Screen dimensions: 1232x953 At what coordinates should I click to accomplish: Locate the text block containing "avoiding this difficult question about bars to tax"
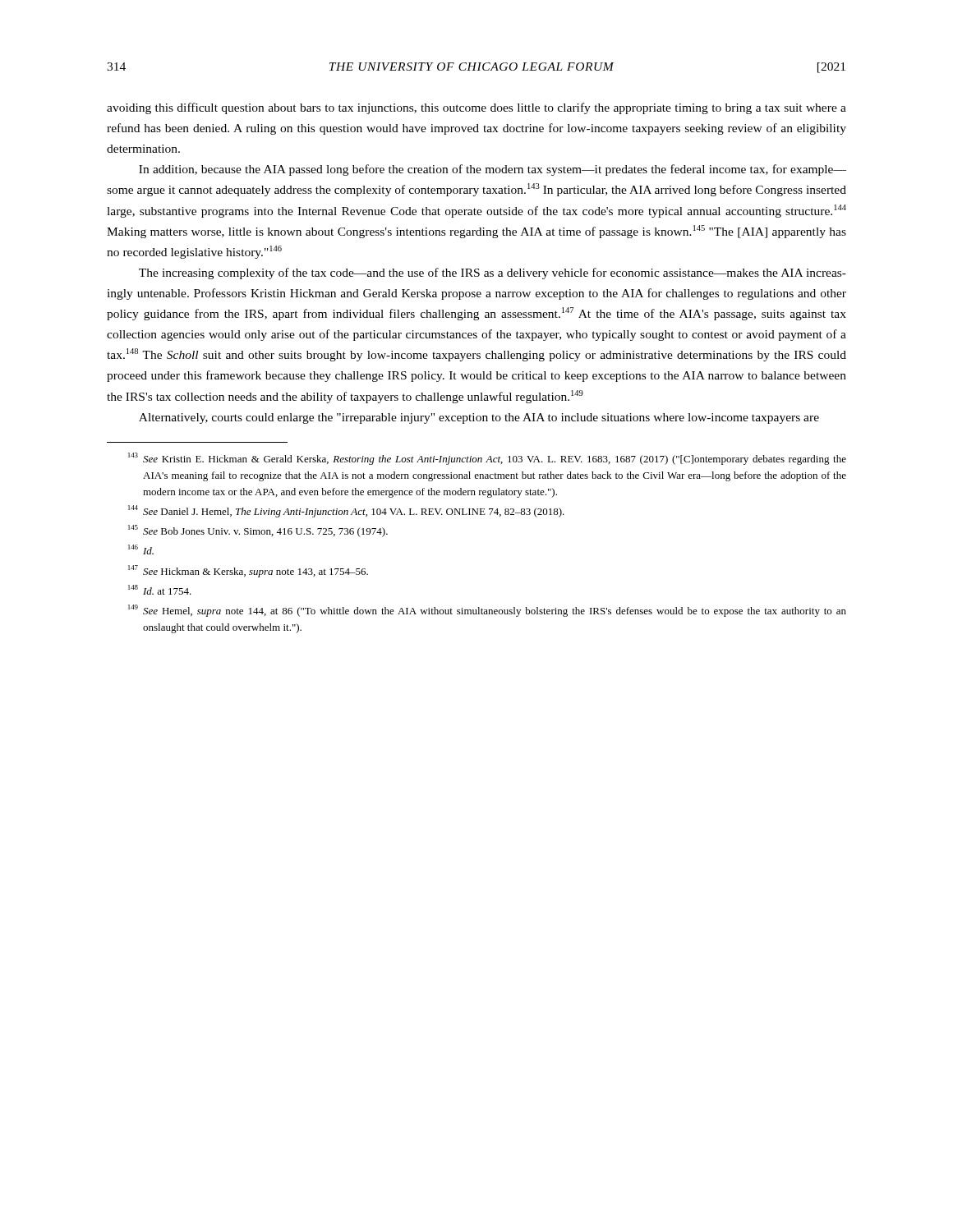pyautogui.click(x=476, y=128)
